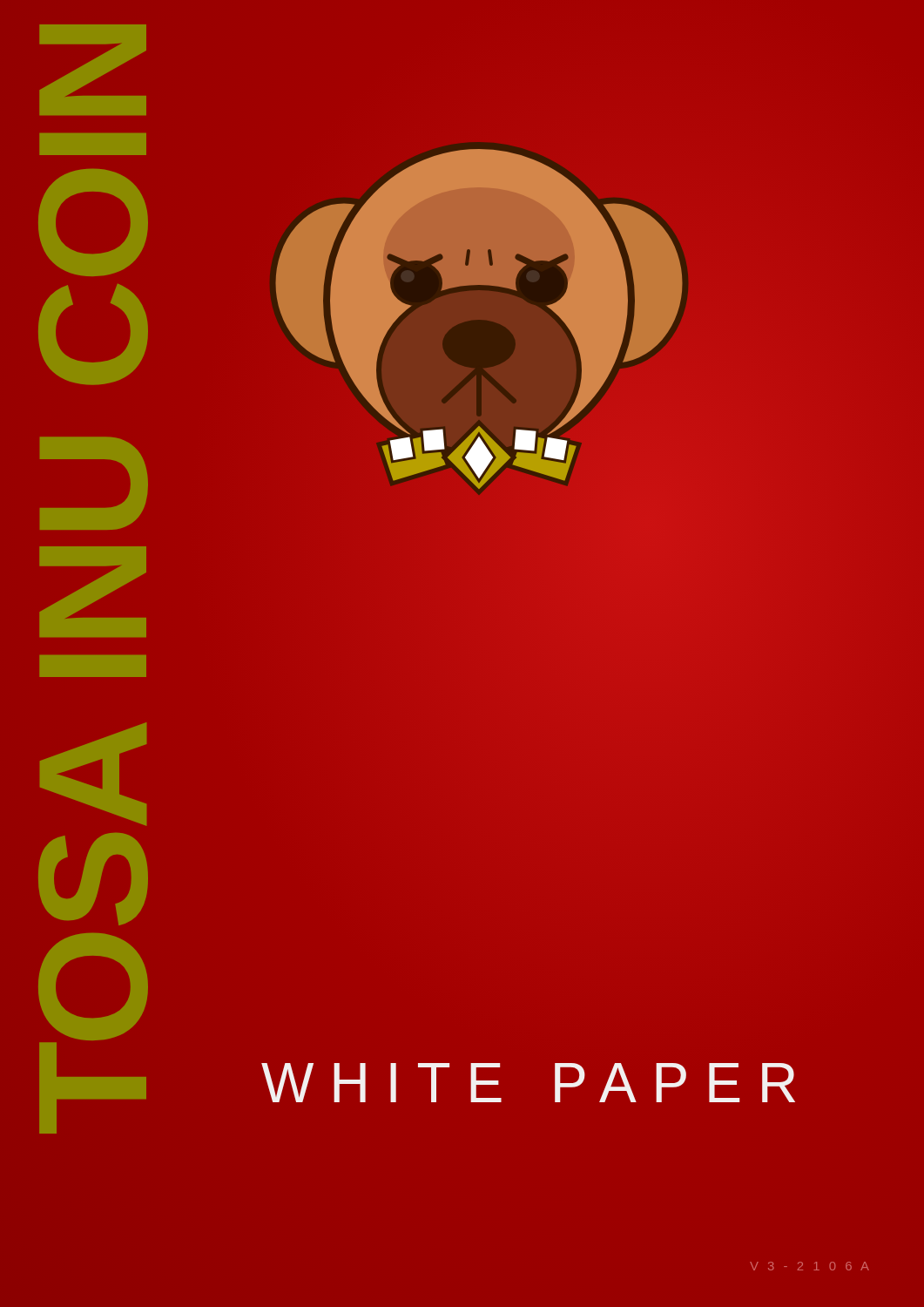This screenshot has height=1307, width=924.
Task: Select the illustration
Action: click(479, 331)
